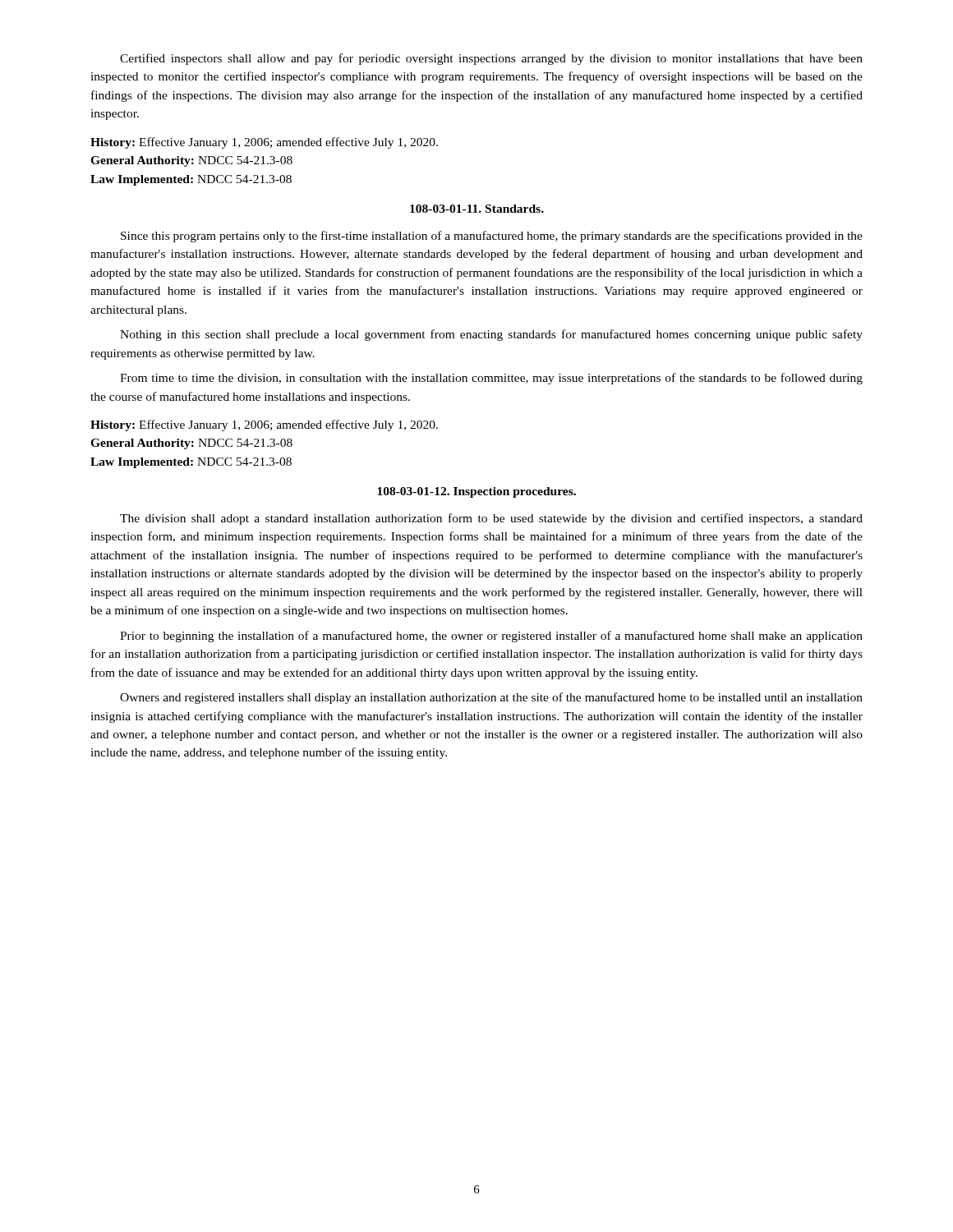The image size is (953, 1232).
Task: Click on the block starting "108-03-01-11. Standards."
Action: pyautogui.click(x=476, y=208)
